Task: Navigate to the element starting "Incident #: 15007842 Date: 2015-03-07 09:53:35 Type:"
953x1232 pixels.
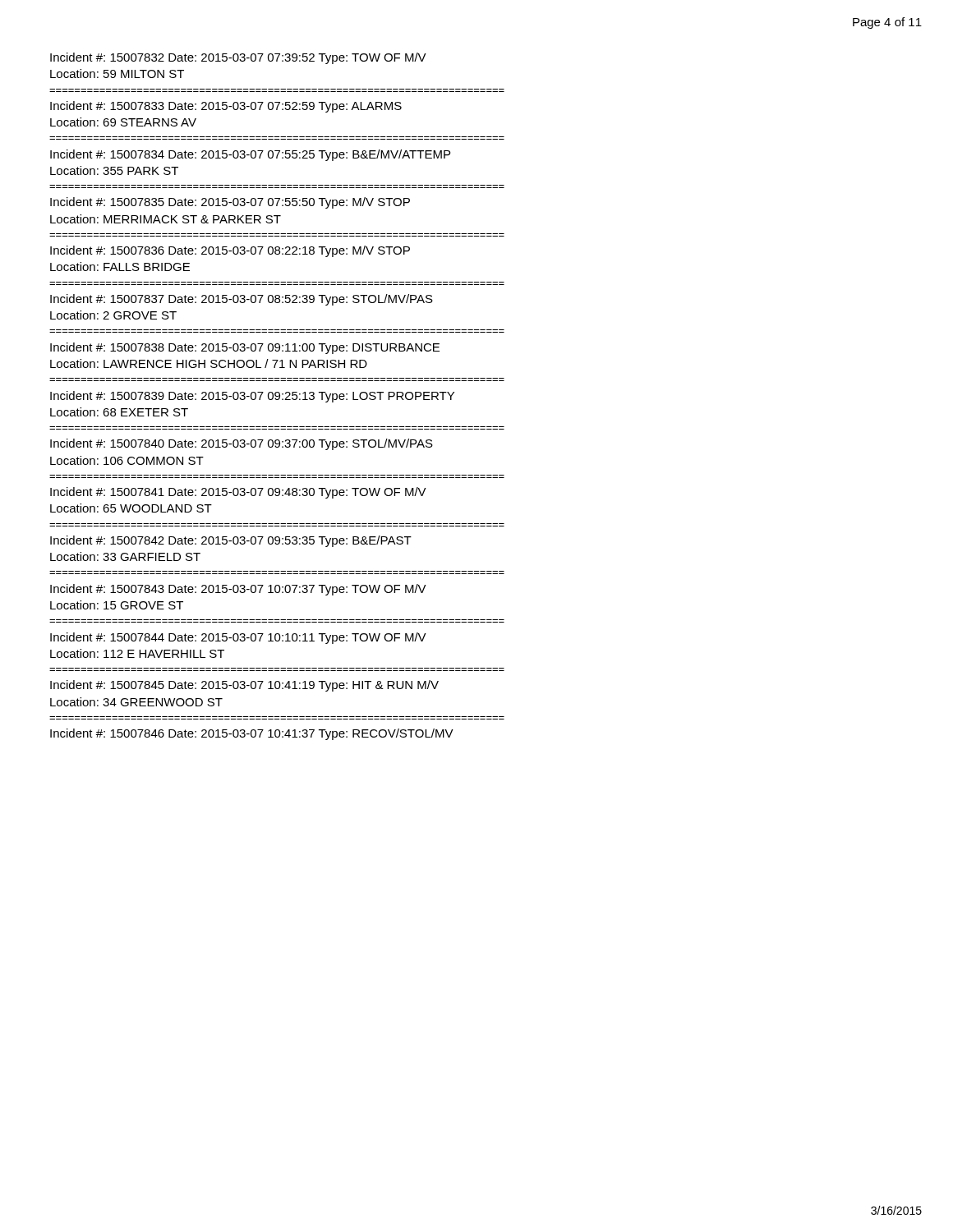Action: [x=231, y=541]
